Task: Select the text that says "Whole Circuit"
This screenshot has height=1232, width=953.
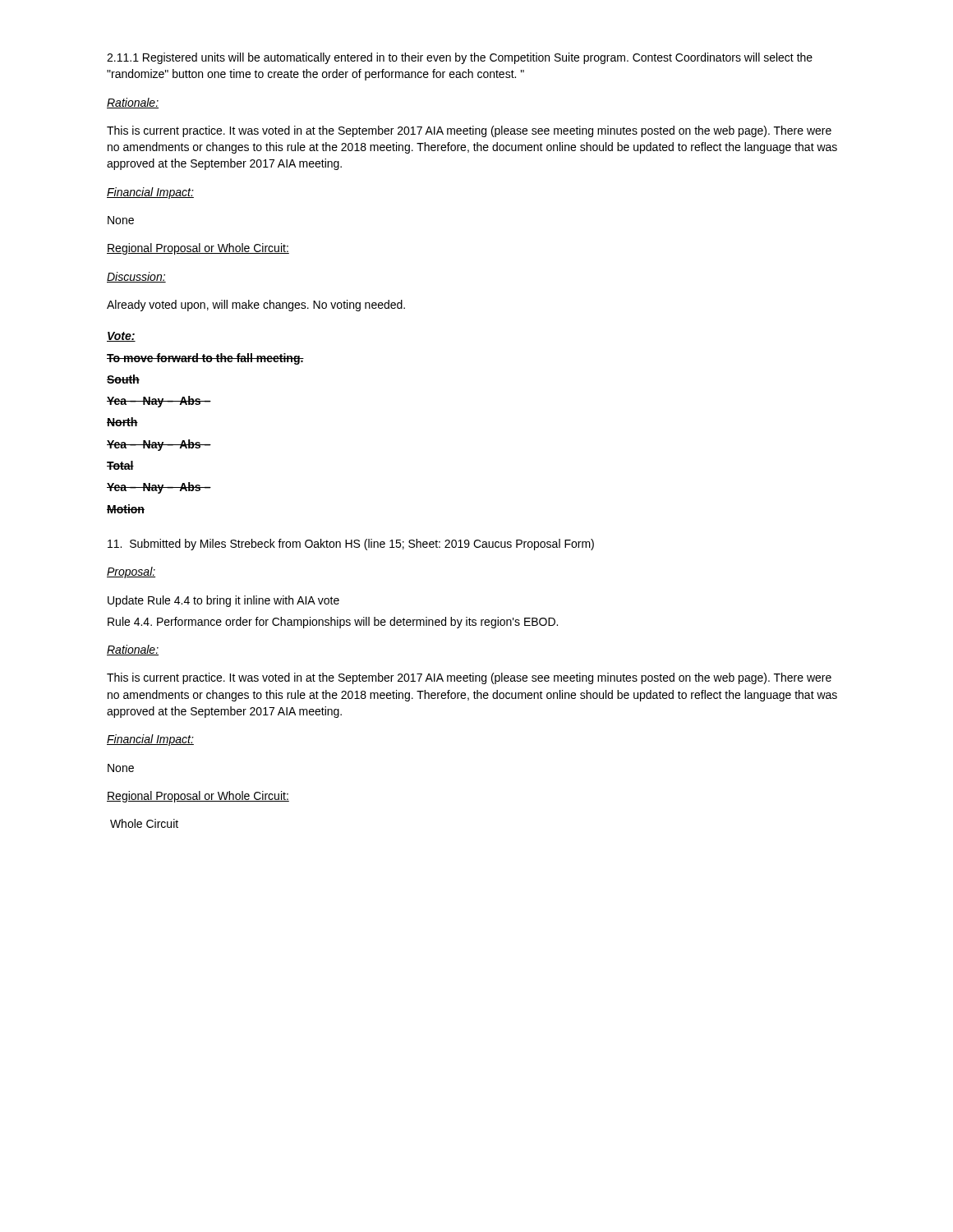Action: 144,823
